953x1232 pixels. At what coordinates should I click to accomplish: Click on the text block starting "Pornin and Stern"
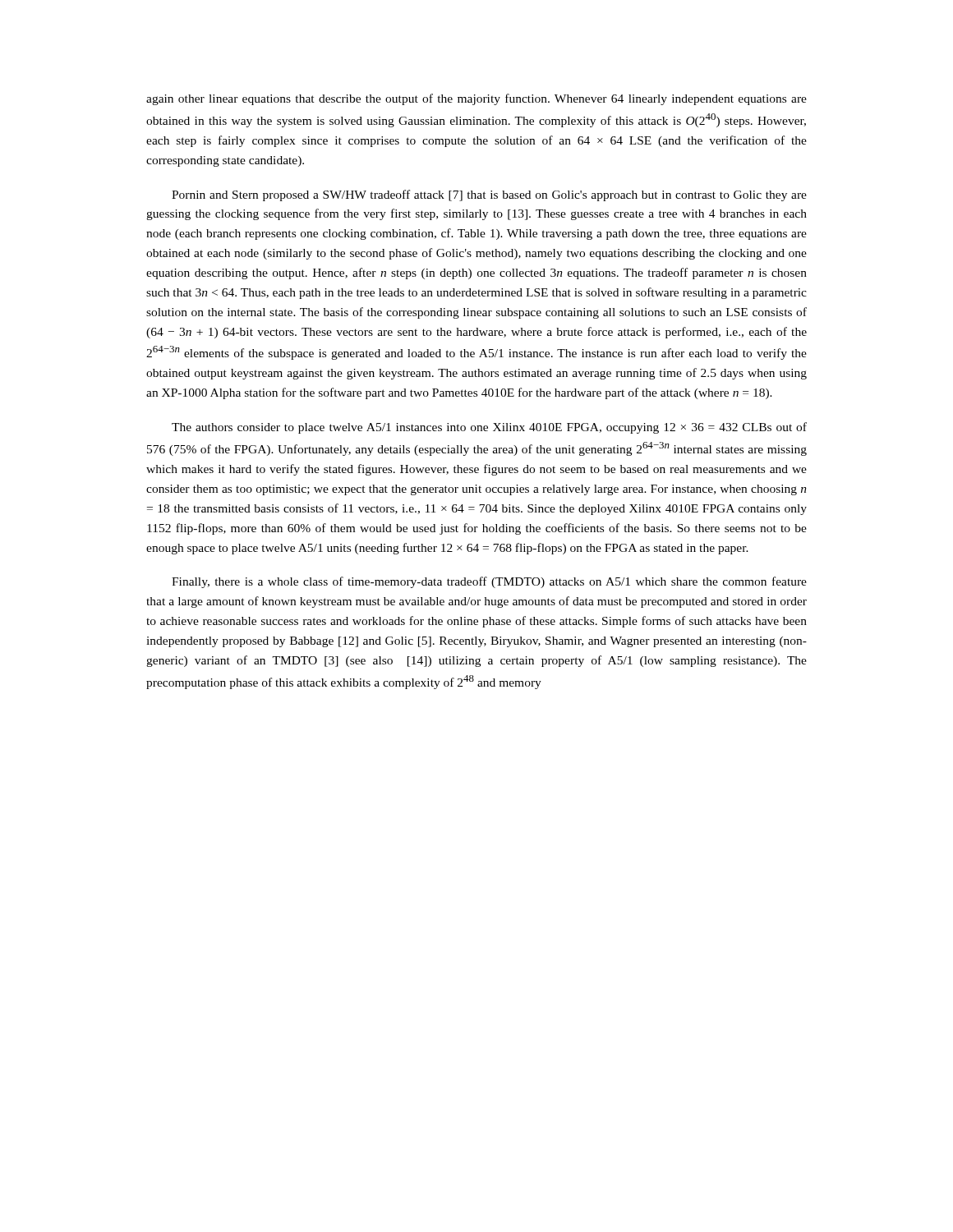click(x=476, y=294)
